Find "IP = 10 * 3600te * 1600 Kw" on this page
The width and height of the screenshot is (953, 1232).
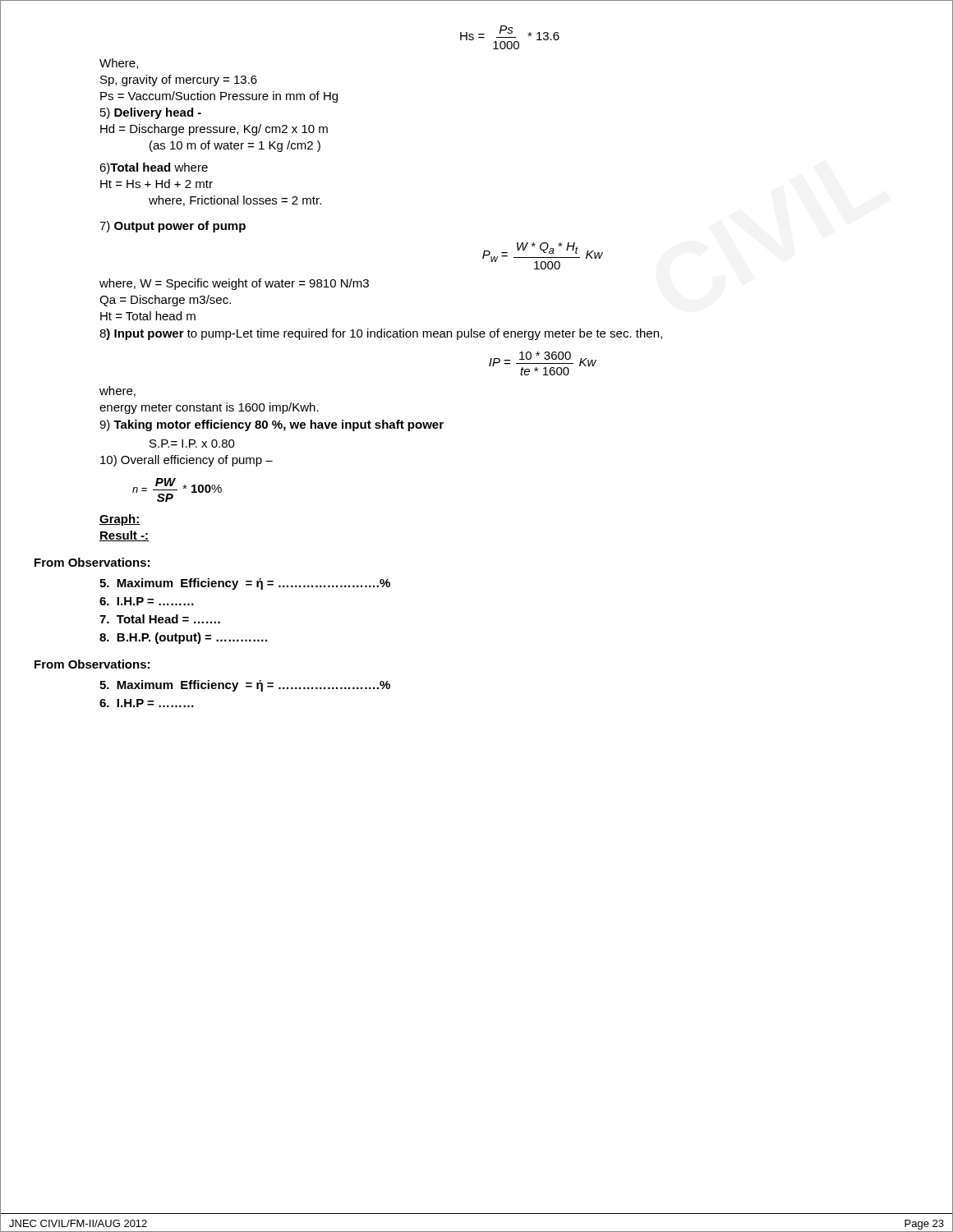coord(542,363)
